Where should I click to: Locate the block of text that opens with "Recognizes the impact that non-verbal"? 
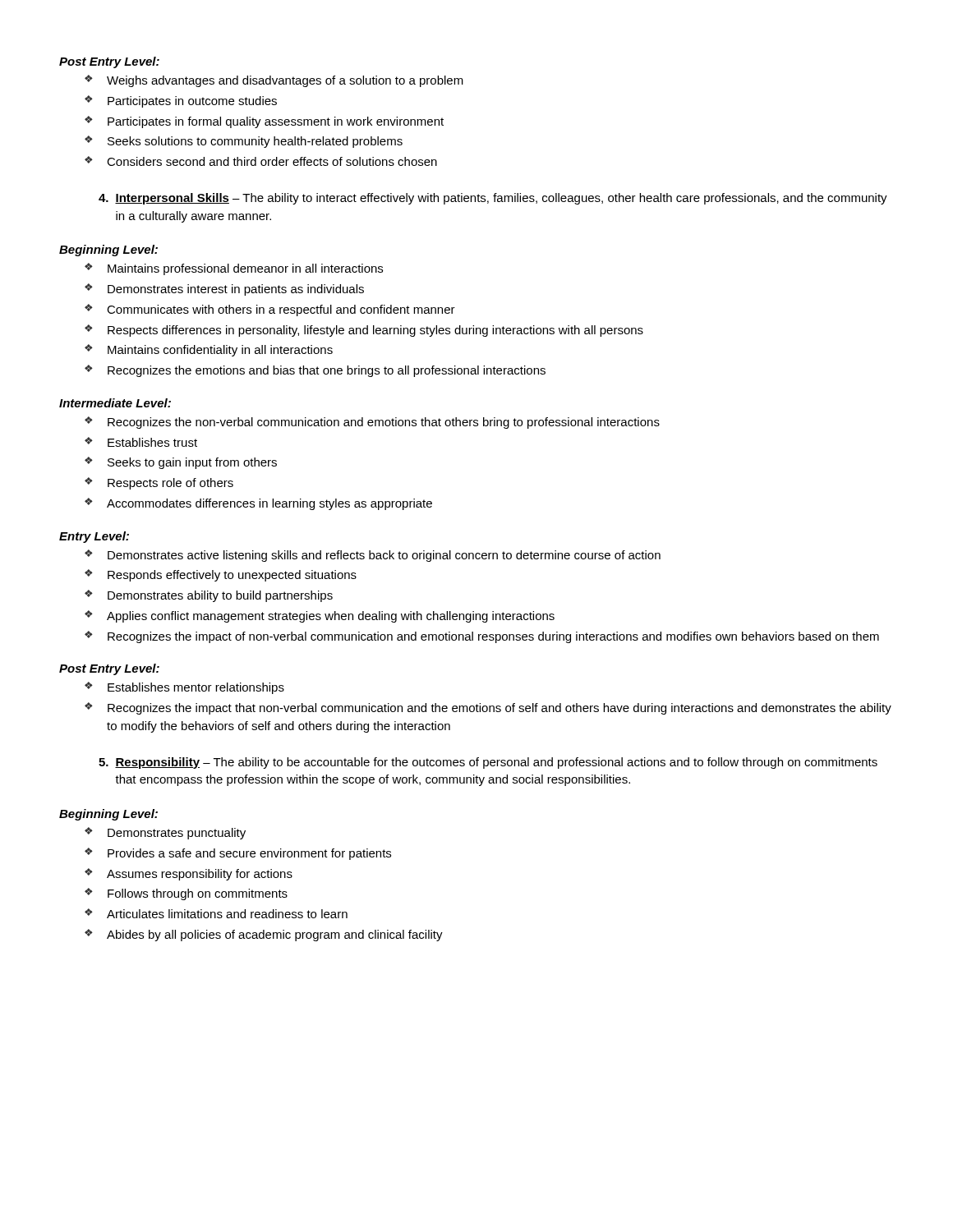click(x=499, y=717)
